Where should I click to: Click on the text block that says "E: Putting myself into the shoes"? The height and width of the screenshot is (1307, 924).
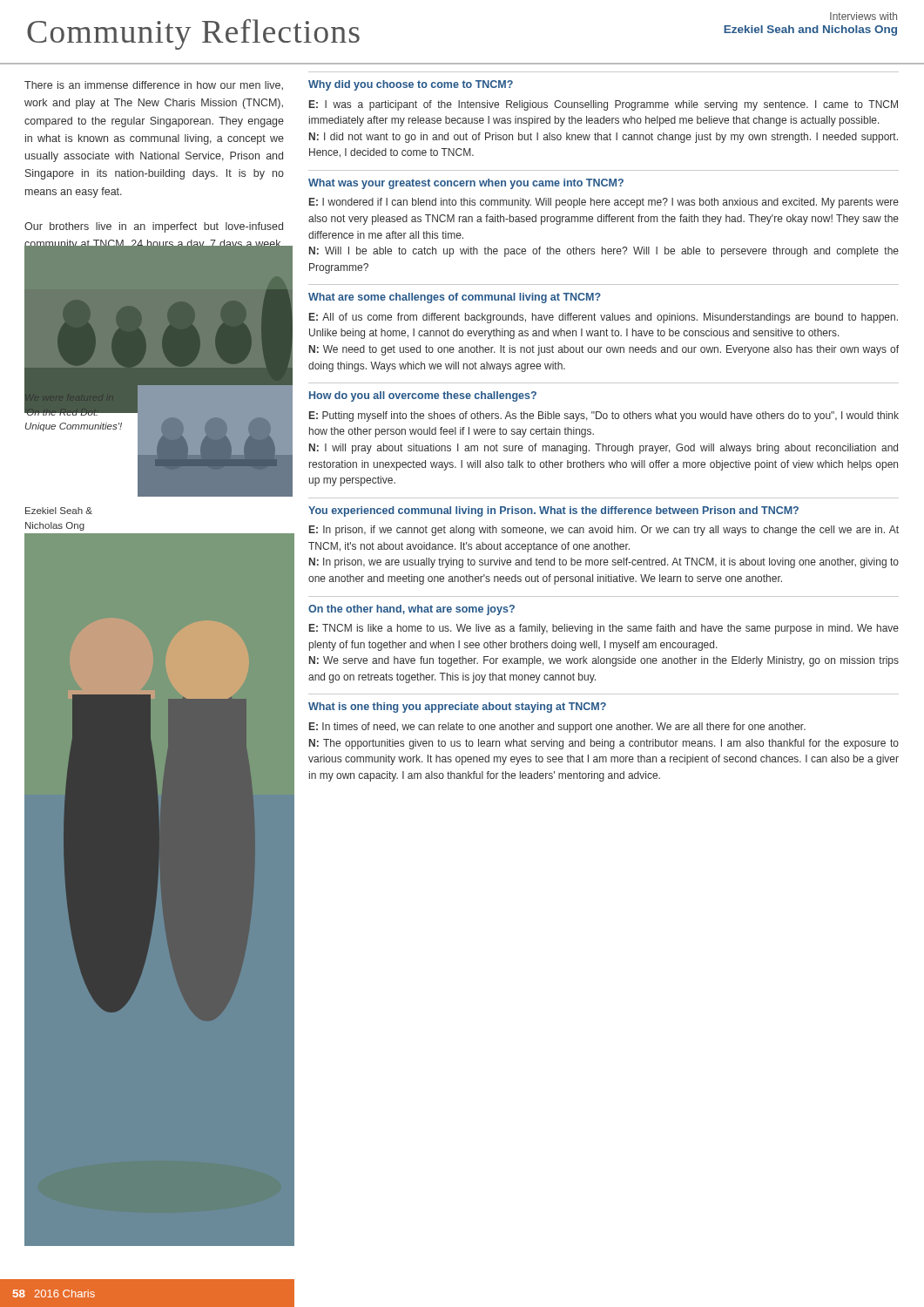pyautogui.click(x=604, y=448)
